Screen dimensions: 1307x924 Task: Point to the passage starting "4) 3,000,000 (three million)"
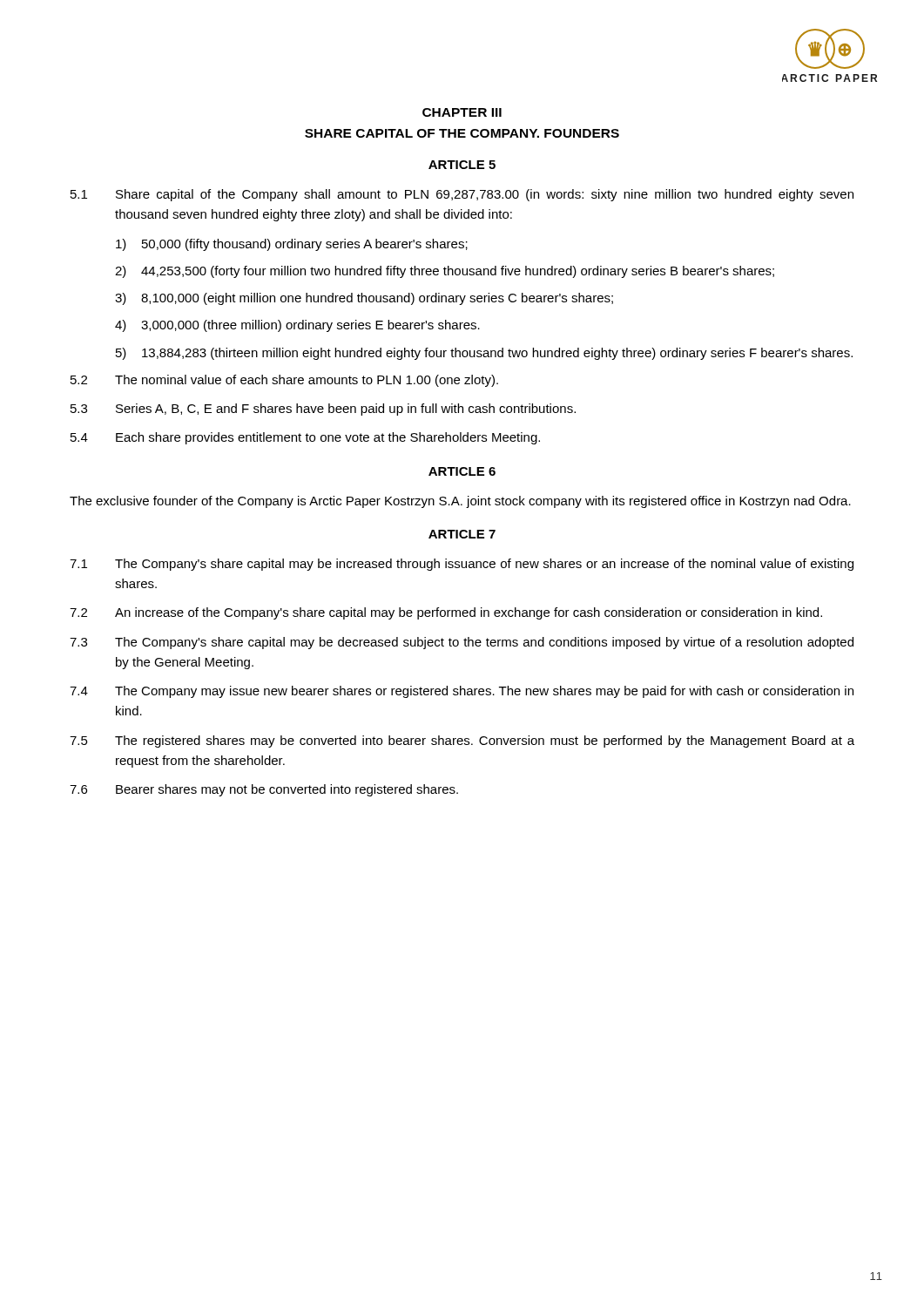click(485, 325)
